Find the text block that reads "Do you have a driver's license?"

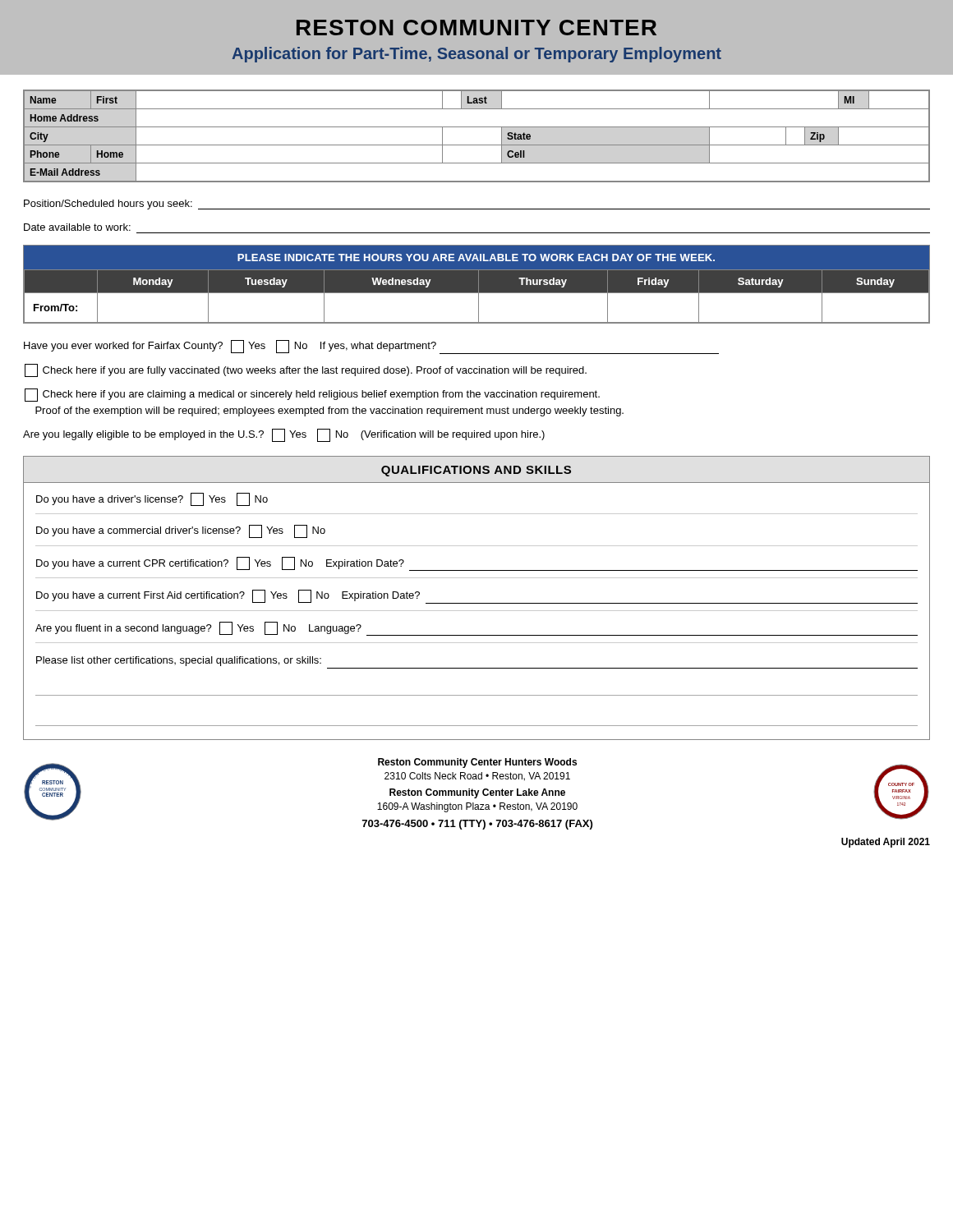152,499
